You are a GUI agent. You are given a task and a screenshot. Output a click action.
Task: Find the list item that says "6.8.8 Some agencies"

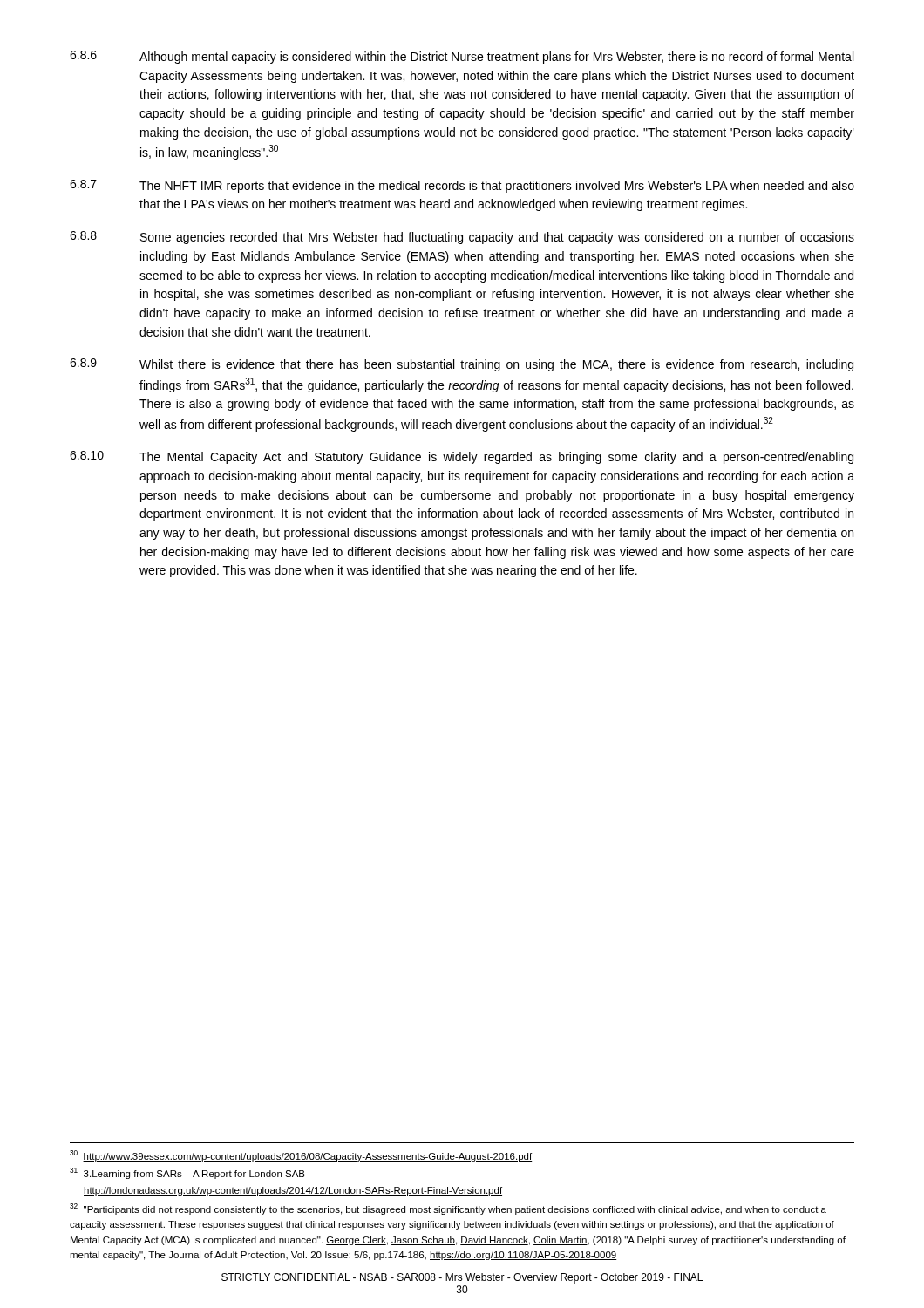click(x=462, y=285)
